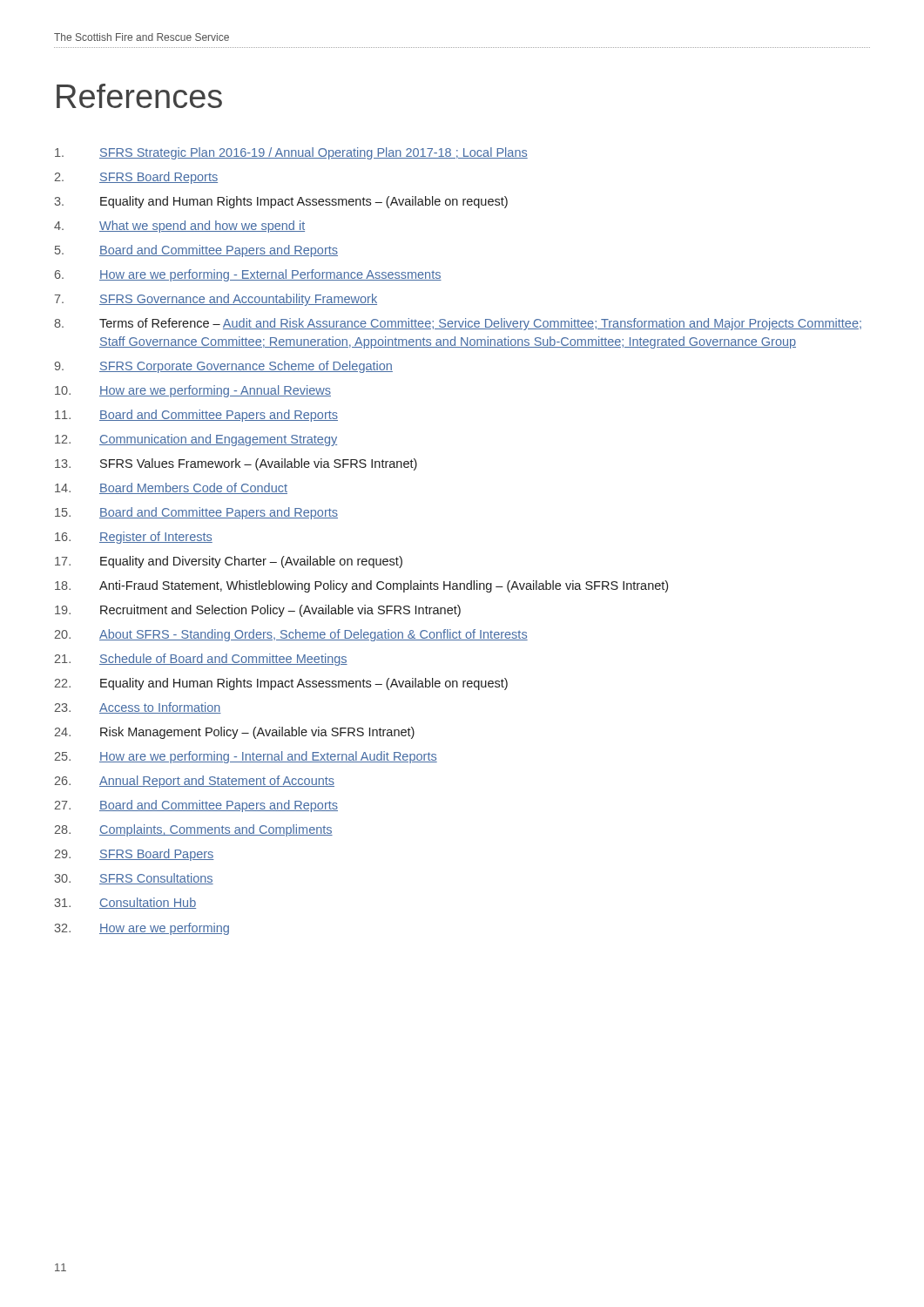This screenshot has height=1307, width=924.
Task: Click on the region starting "4. What we spend and how"
Action: (x=179, y=227)
